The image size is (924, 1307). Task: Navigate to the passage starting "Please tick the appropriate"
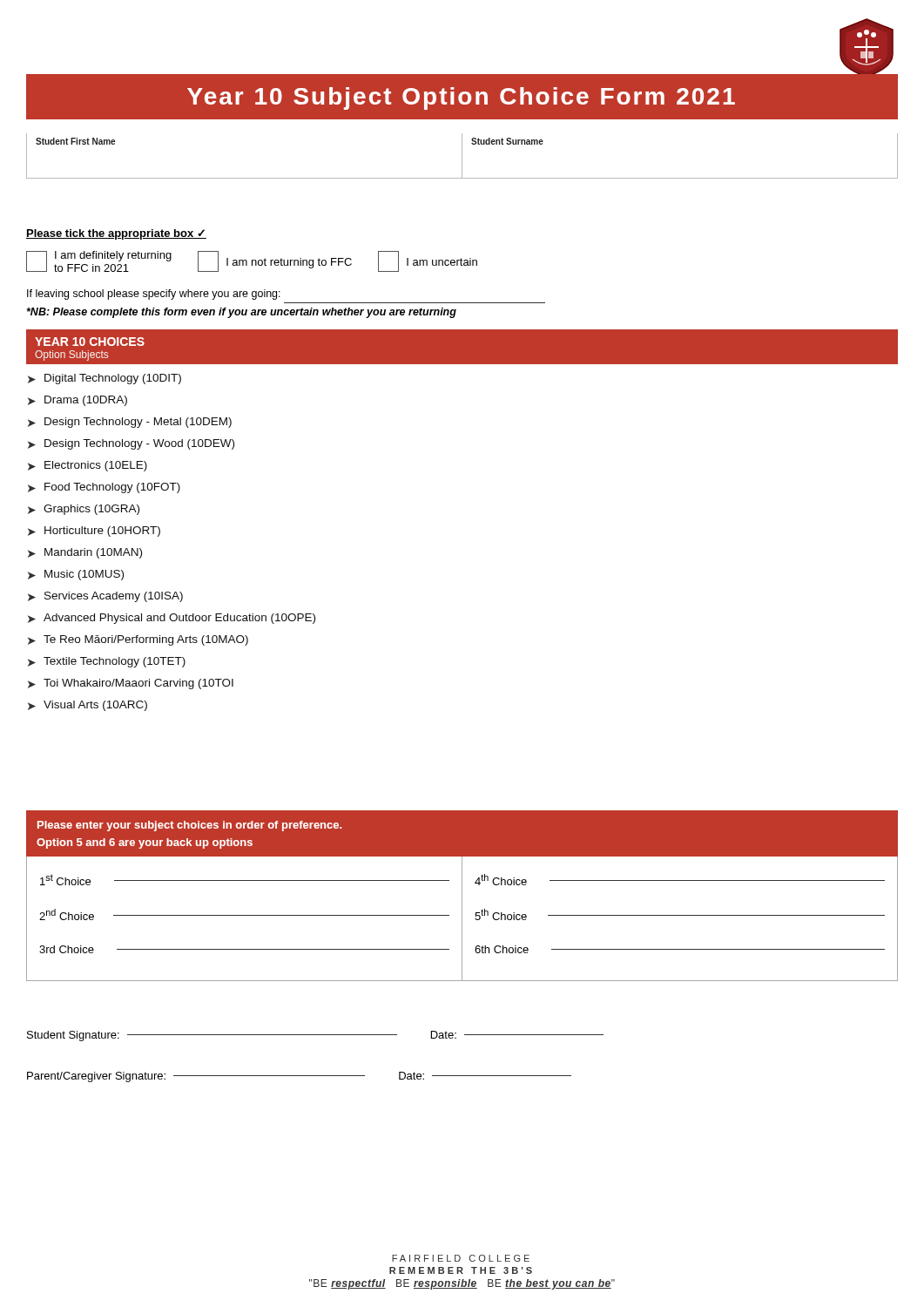(x=462, y=274)
